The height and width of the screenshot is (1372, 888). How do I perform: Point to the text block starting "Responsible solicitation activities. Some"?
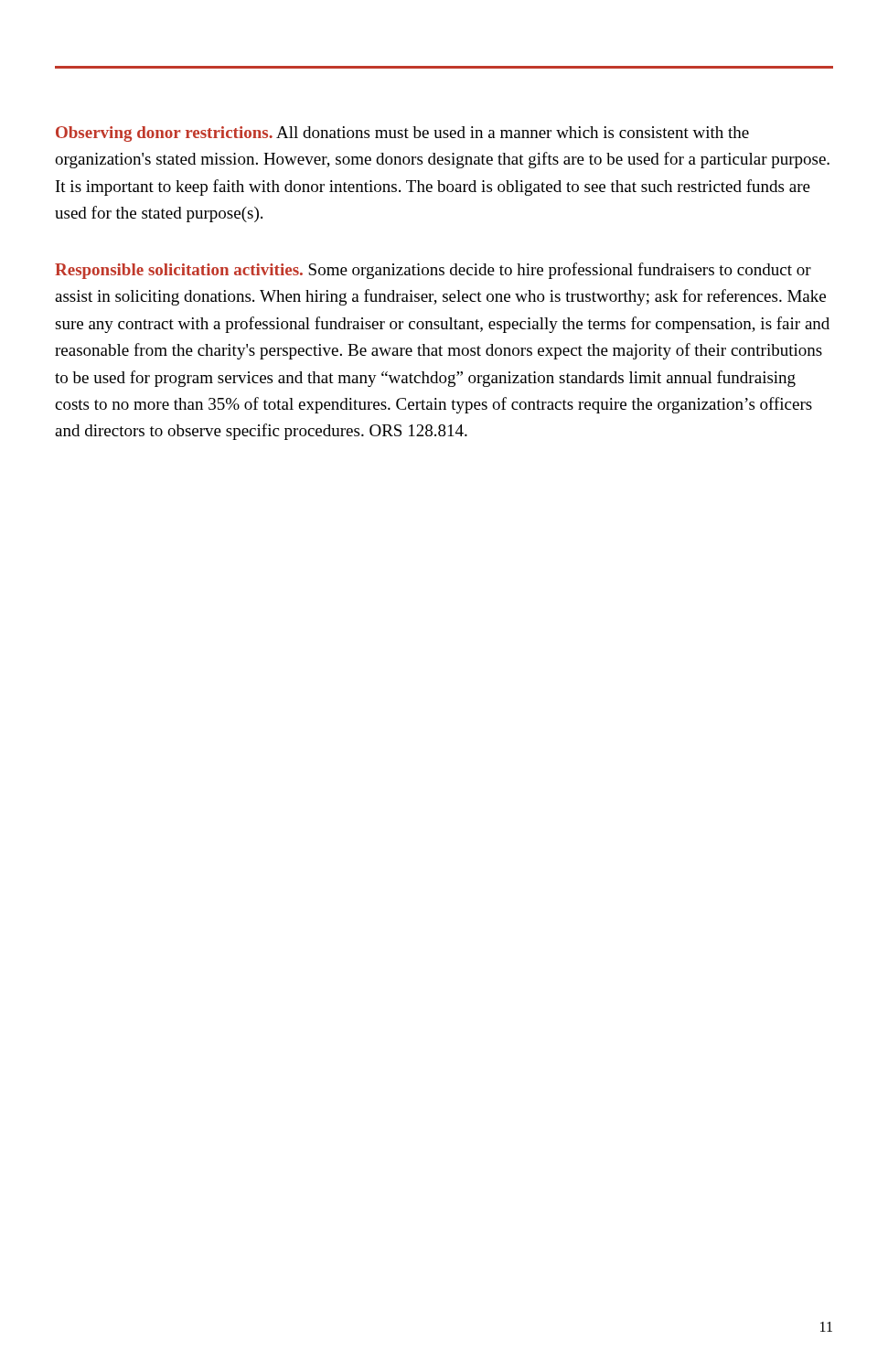click(x=442, y=350)
